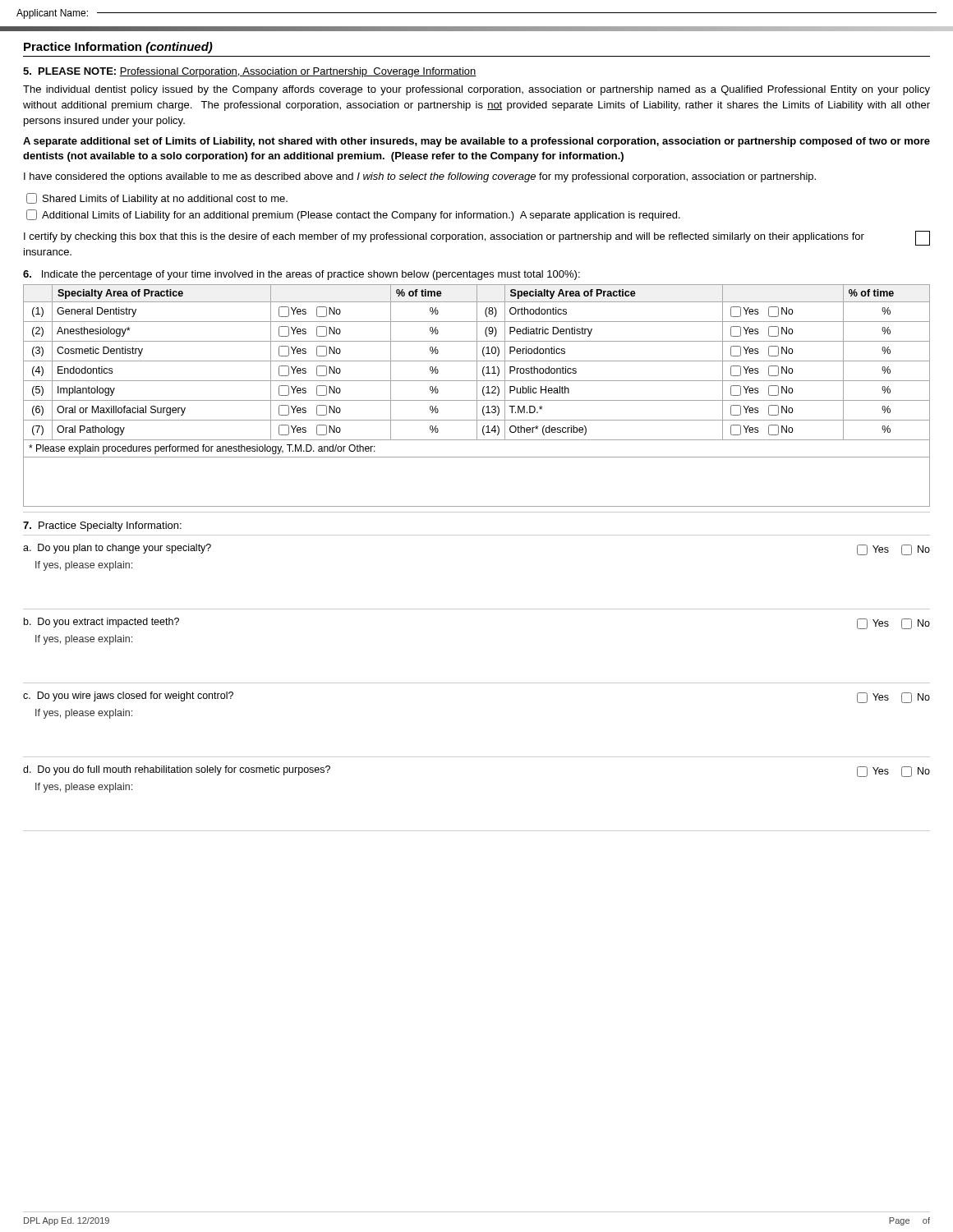Click the passage that begins "b. Do you"
This screenshot has height=1232, width=953.
pyautogui.click(x=97, y=623)
